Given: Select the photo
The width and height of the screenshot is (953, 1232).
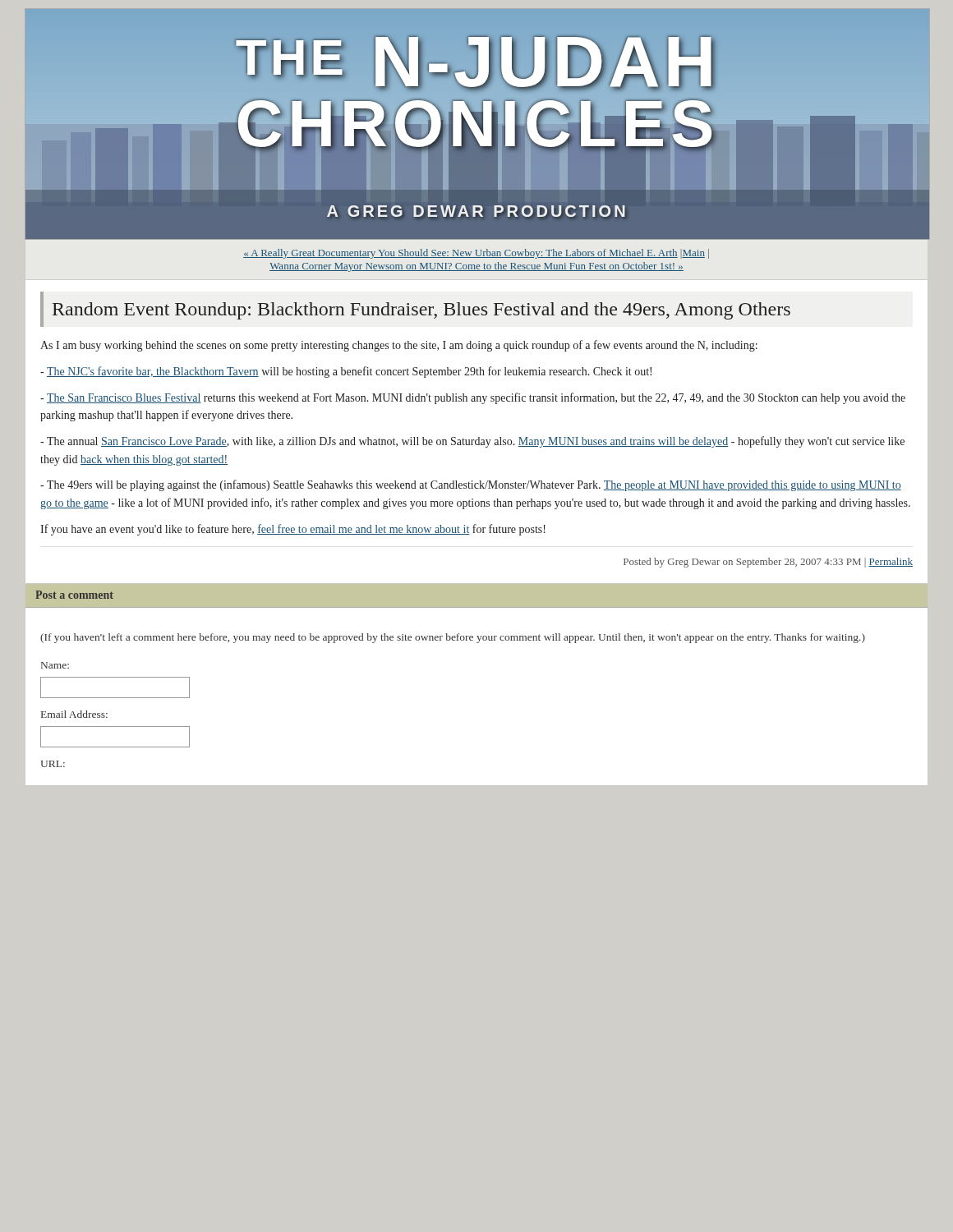Looking at the screenshot, I should [476, 124].
